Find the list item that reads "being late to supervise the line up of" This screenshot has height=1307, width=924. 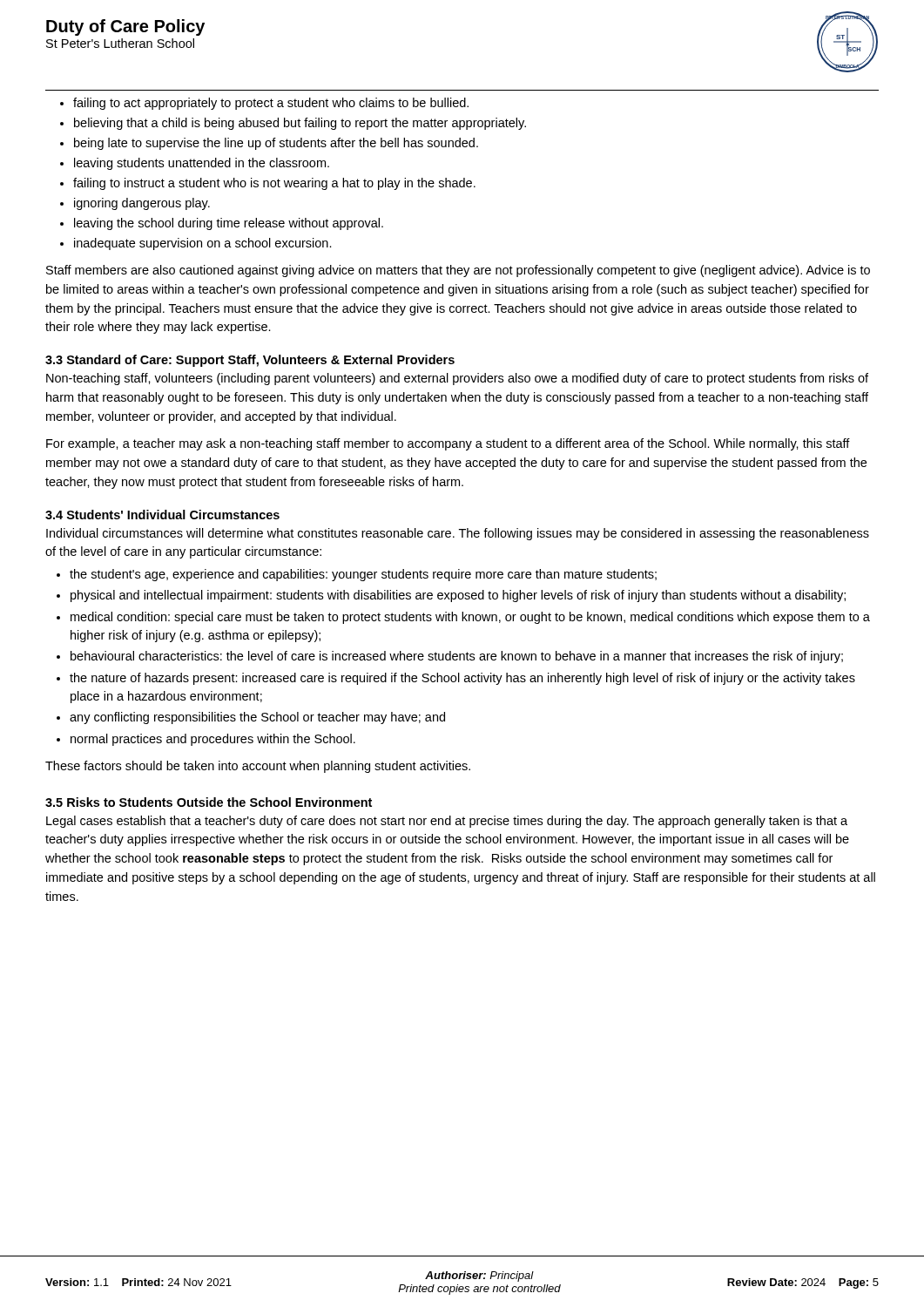(x=276, y=143)
